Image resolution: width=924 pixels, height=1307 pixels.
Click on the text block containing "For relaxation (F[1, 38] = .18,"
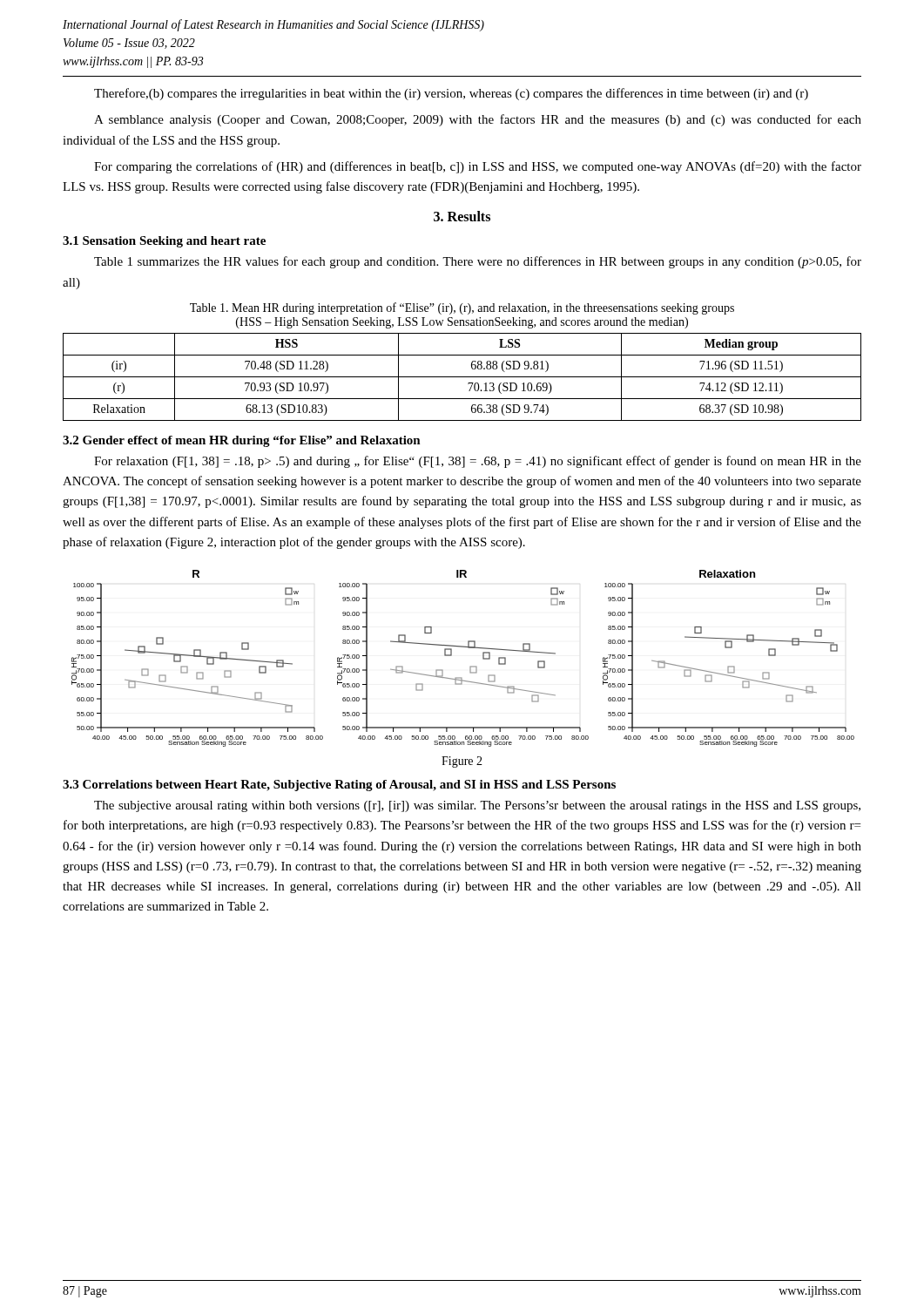click(x=462, y=502)
